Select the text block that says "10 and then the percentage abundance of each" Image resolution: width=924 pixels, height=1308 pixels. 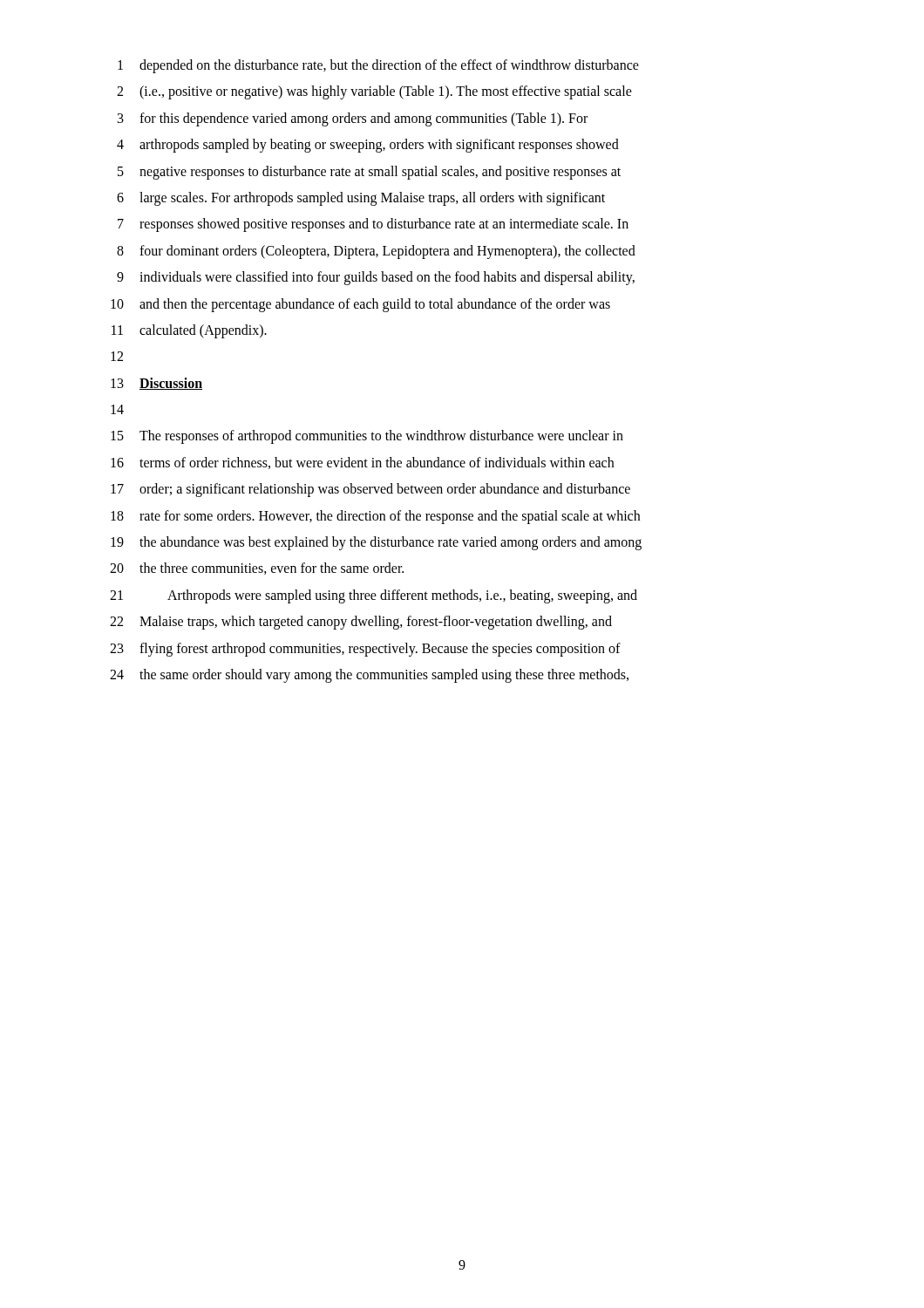pos(462,304)
